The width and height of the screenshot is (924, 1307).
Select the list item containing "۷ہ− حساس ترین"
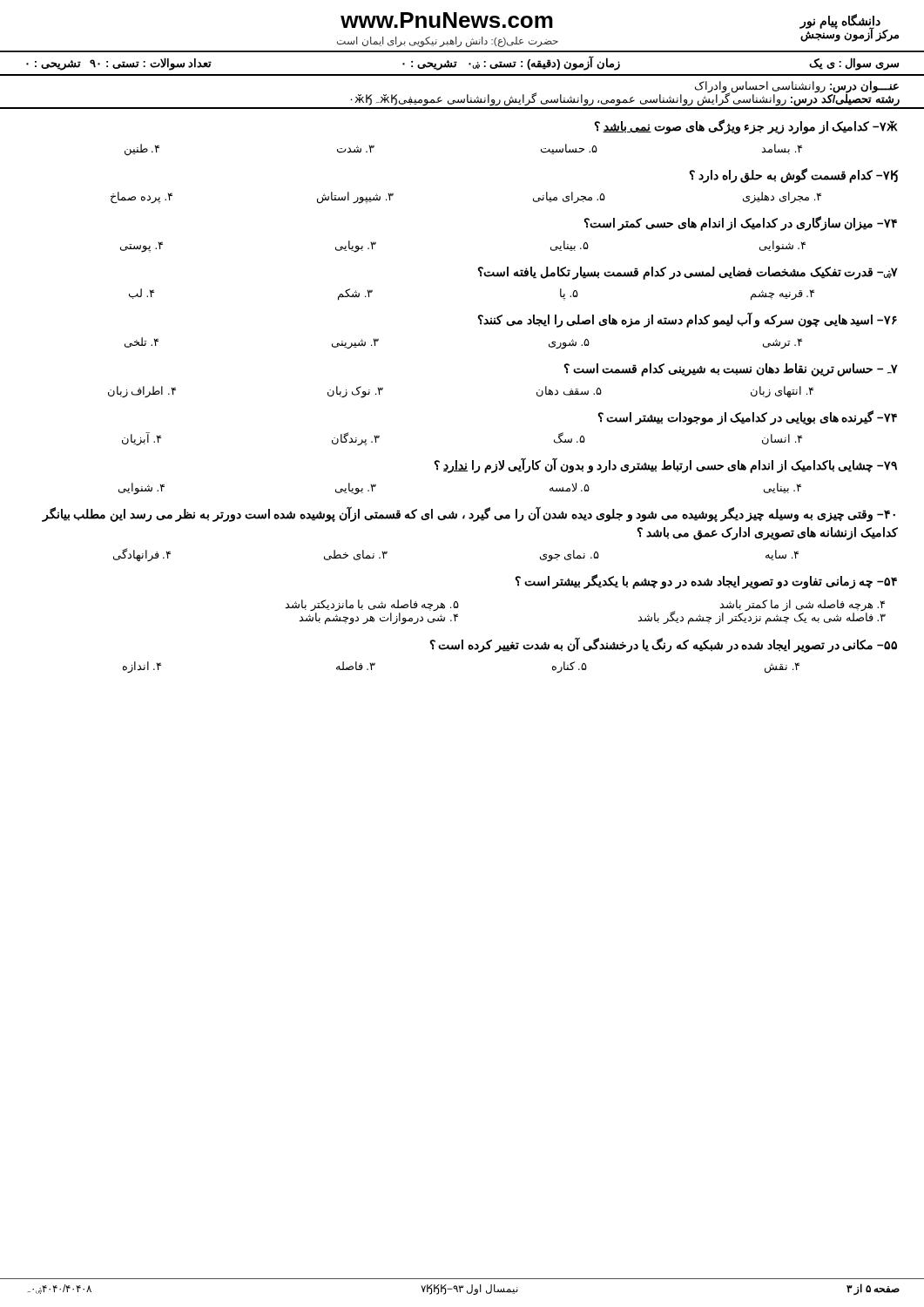731,370
